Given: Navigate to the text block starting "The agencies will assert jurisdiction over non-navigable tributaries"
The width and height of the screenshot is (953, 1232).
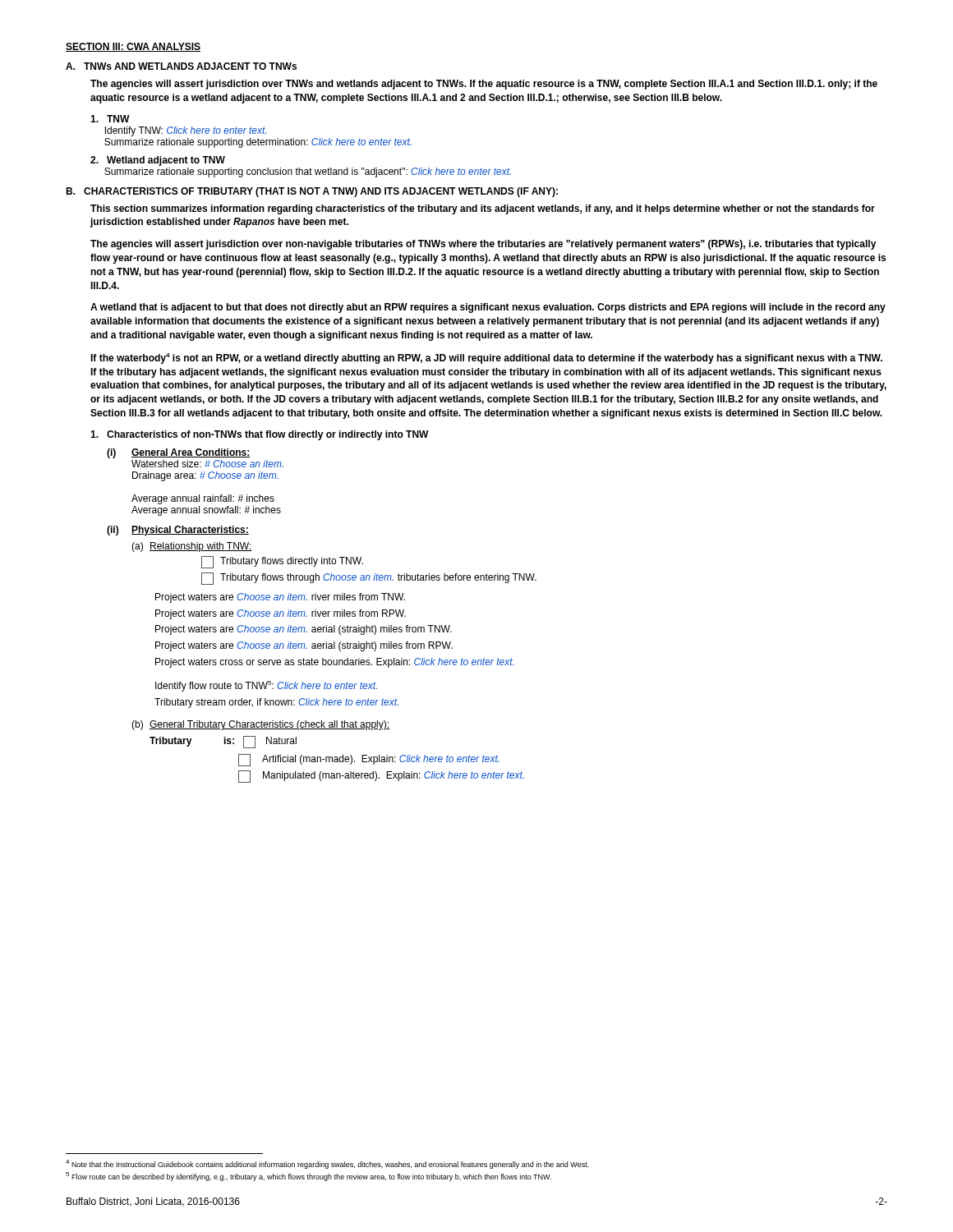Looking at the screenshot, I should pyautogui.click(x=488, y=265).
